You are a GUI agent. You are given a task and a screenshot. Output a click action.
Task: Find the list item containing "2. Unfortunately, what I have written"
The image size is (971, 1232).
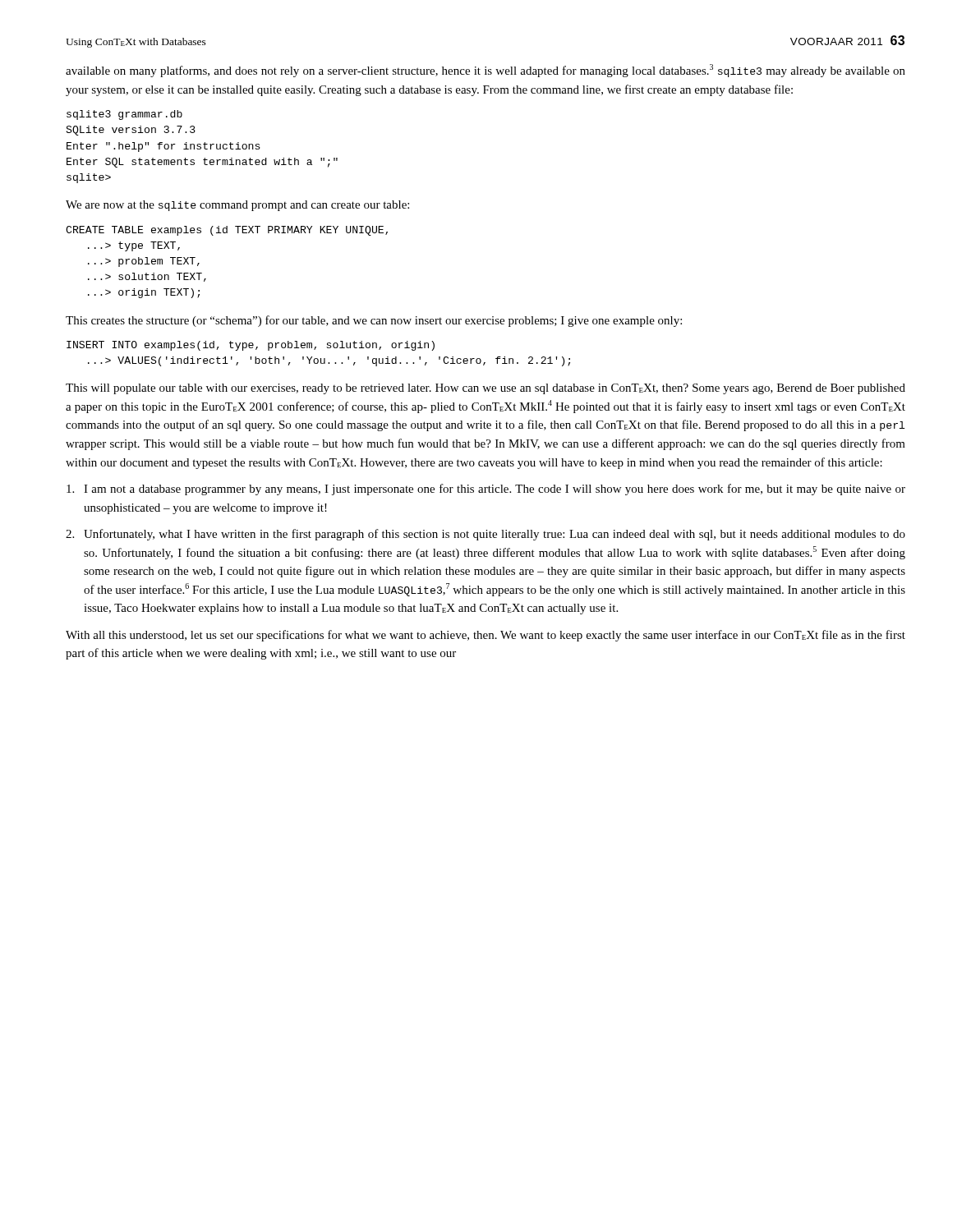point(486,571)
